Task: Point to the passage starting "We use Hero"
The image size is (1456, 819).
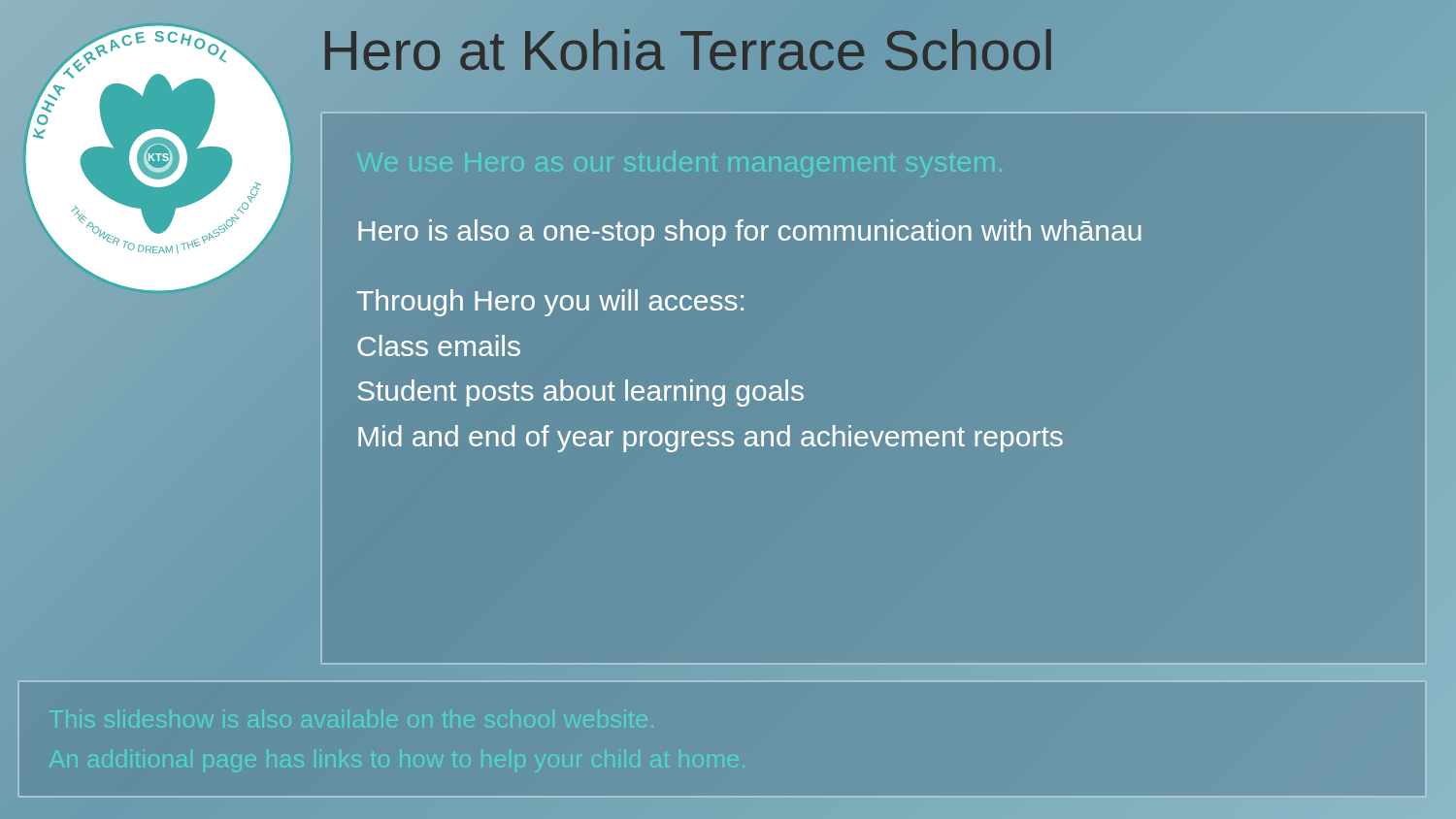Action: [x=750, y=233]
